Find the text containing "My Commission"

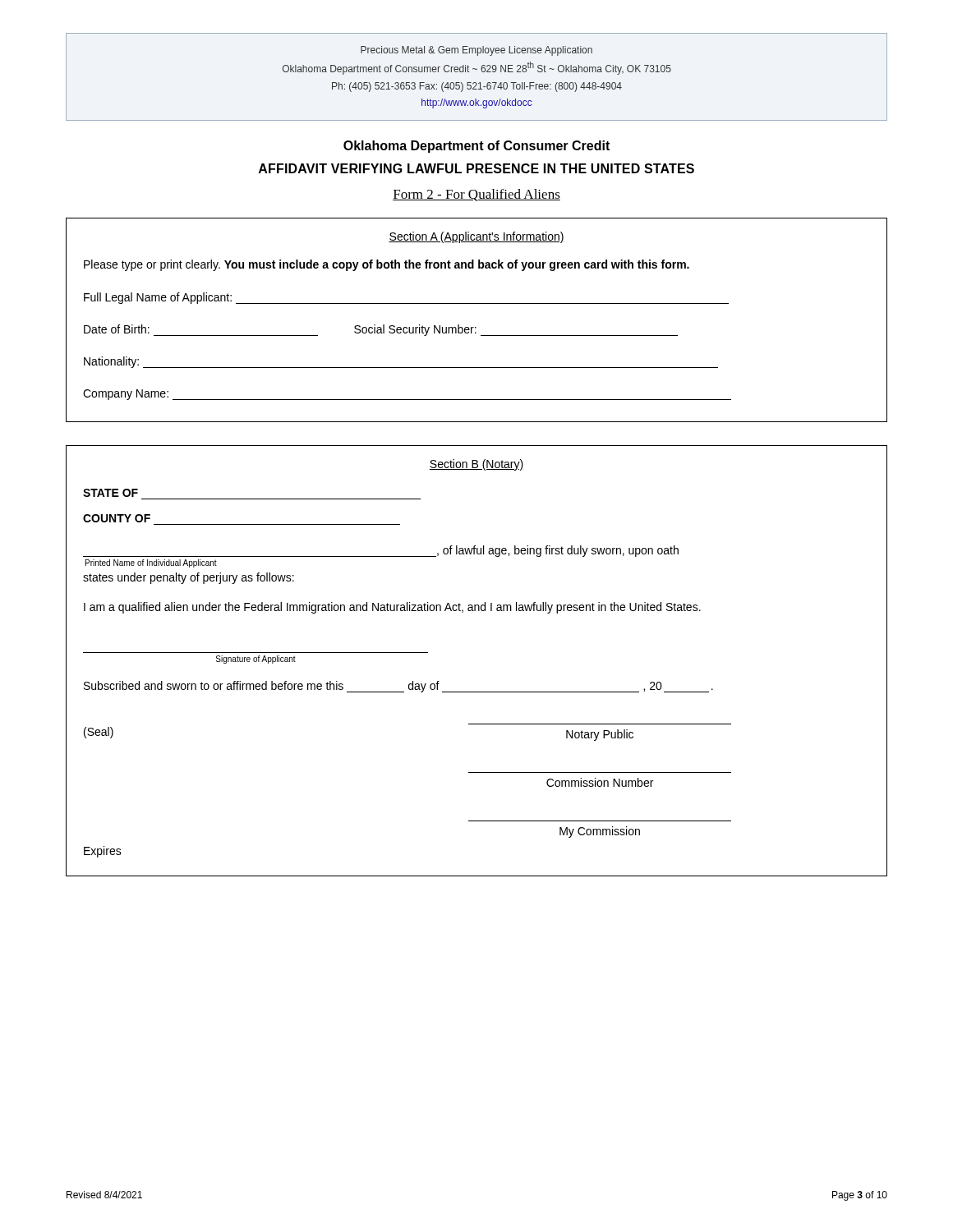(x=600, y=822)
